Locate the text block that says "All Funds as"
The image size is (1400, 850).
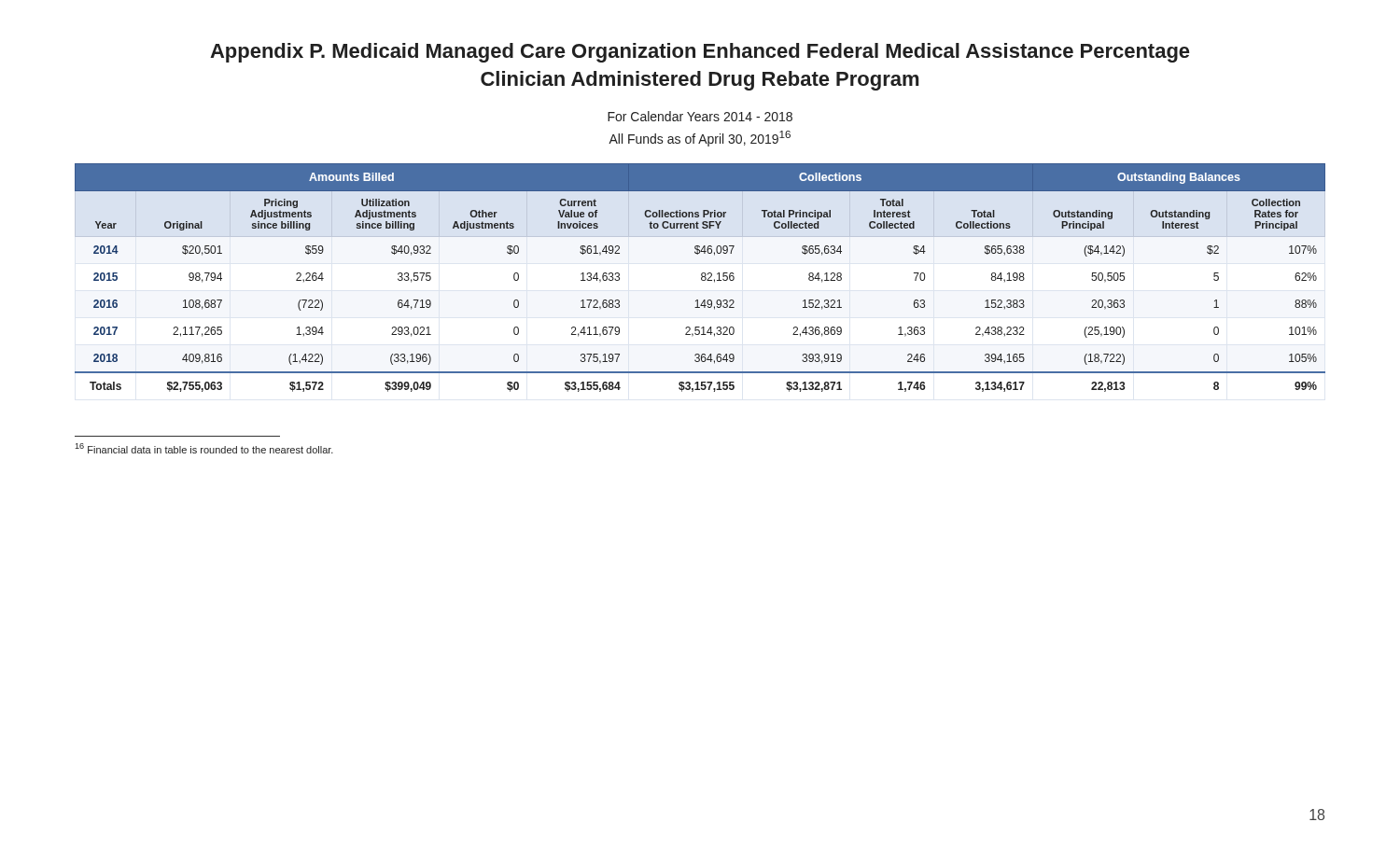pos(700,137)
